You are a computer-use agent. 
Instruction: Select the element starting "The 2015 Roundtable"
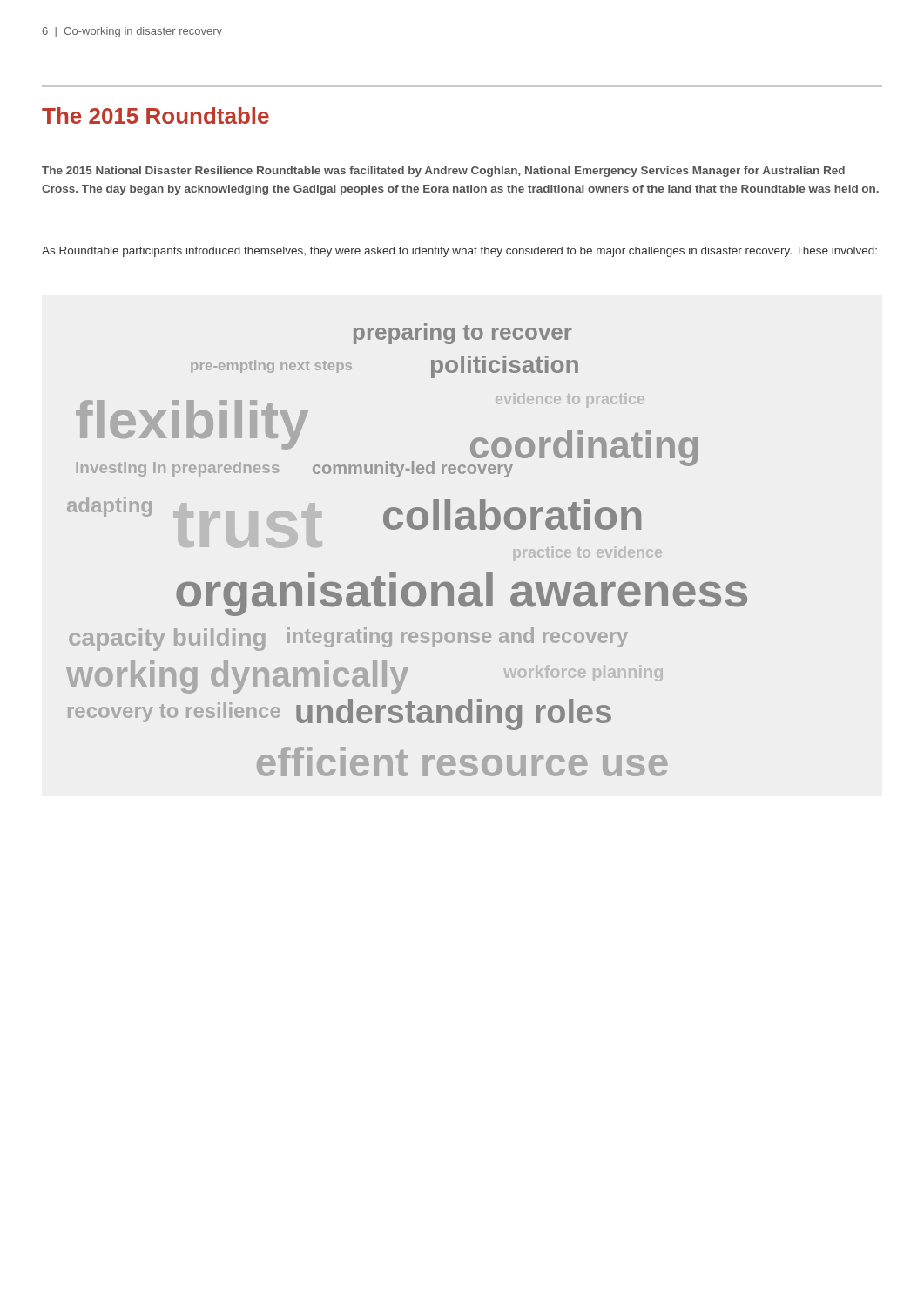click(156, 116)
